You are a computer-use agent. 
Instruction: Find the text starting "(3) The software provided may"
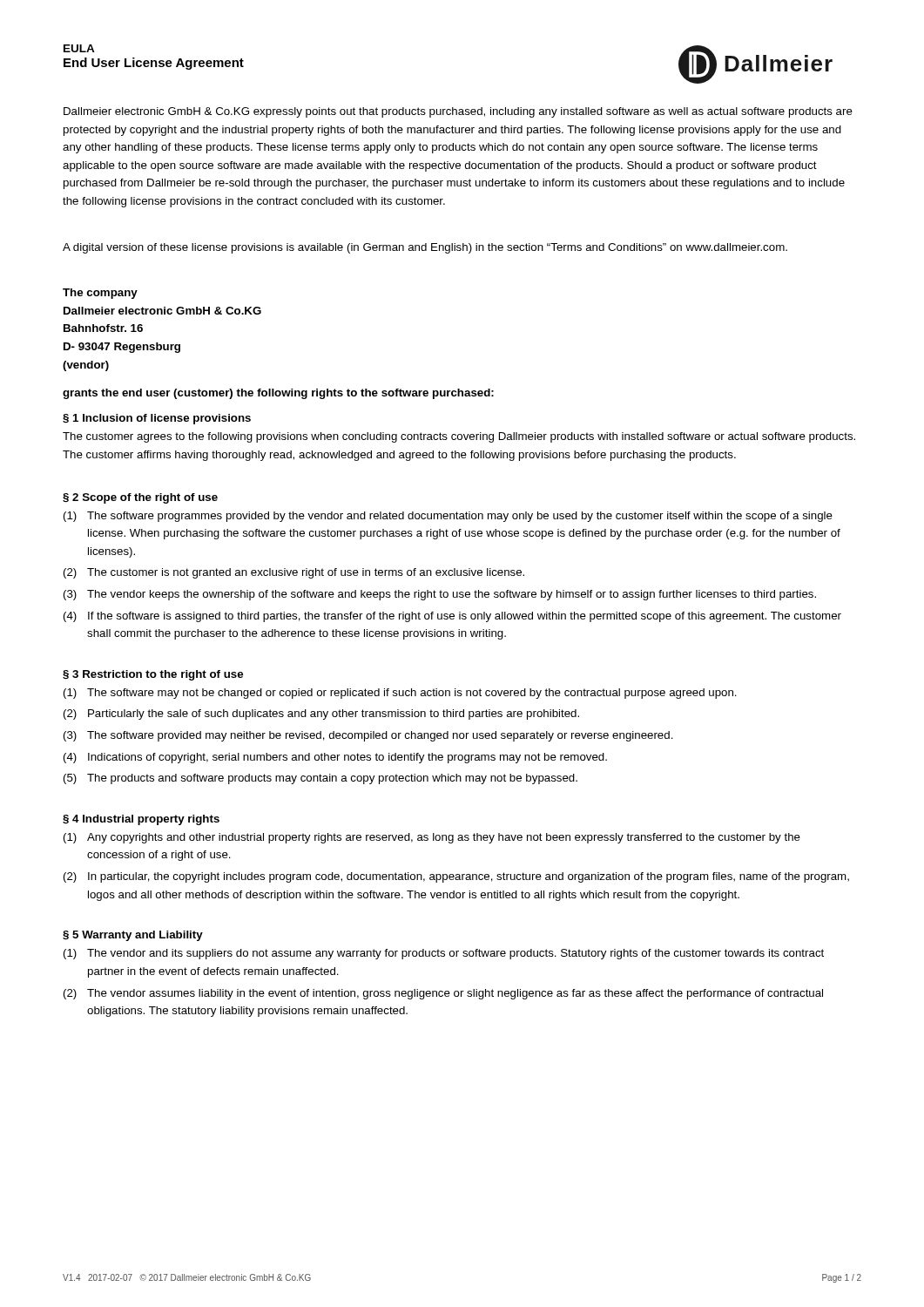462,736
